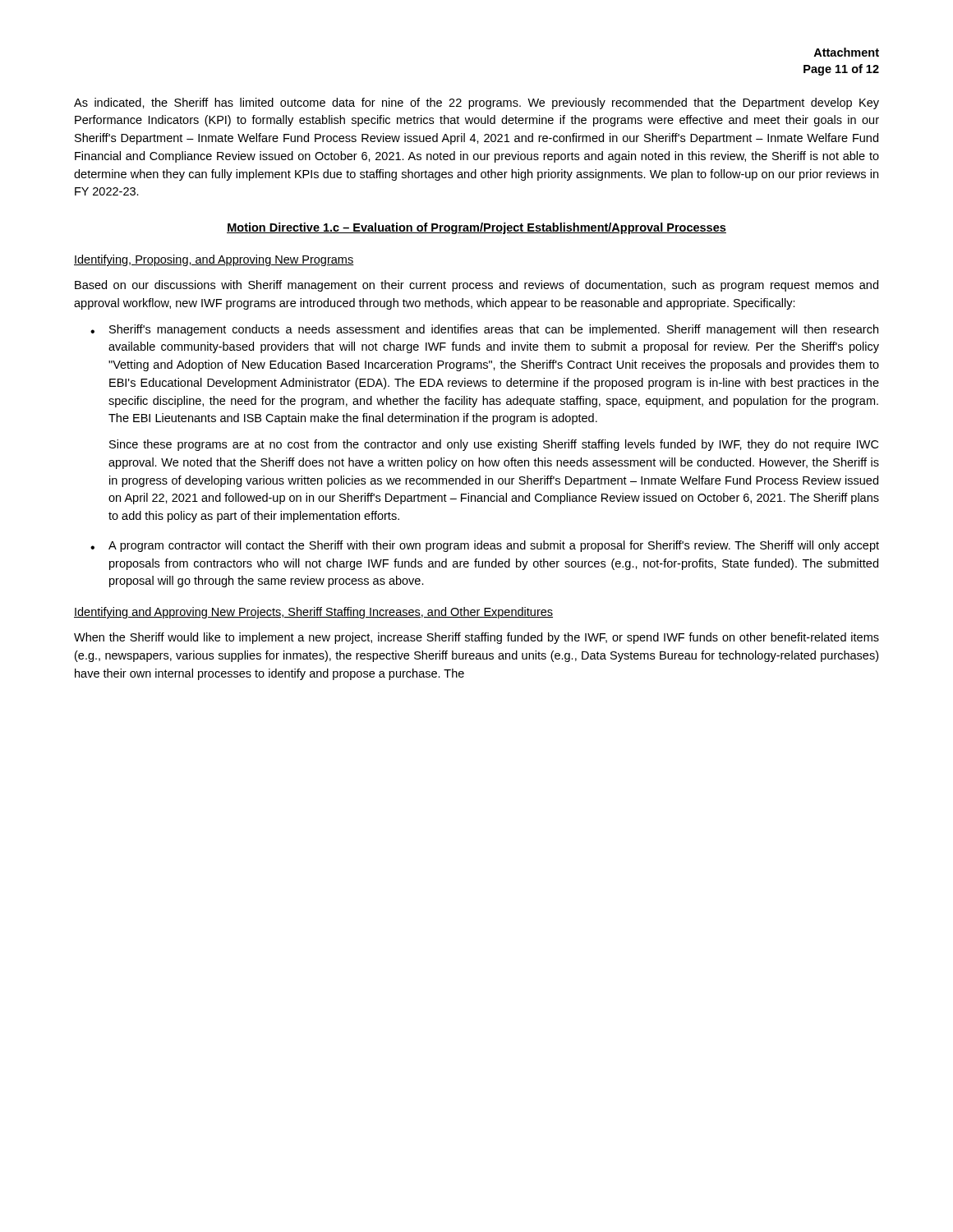Point to the block beginning "Based on our discussions with Sheriff management"
Viewport: 953px width, 1232px height.
coord(476,294)
